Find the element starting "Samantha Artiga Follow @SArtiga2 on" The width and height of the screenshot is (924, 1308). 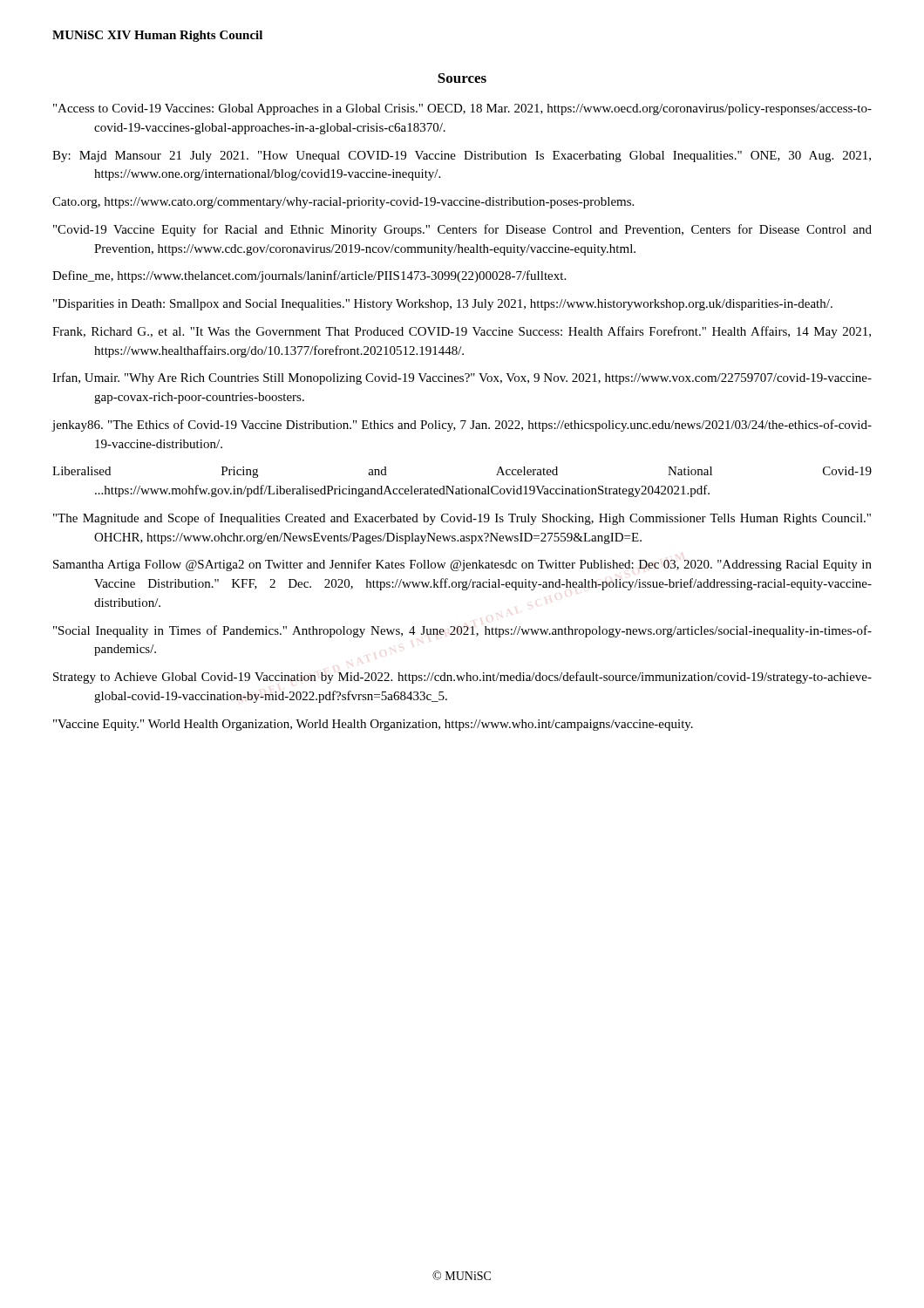(x=462, y=583)
